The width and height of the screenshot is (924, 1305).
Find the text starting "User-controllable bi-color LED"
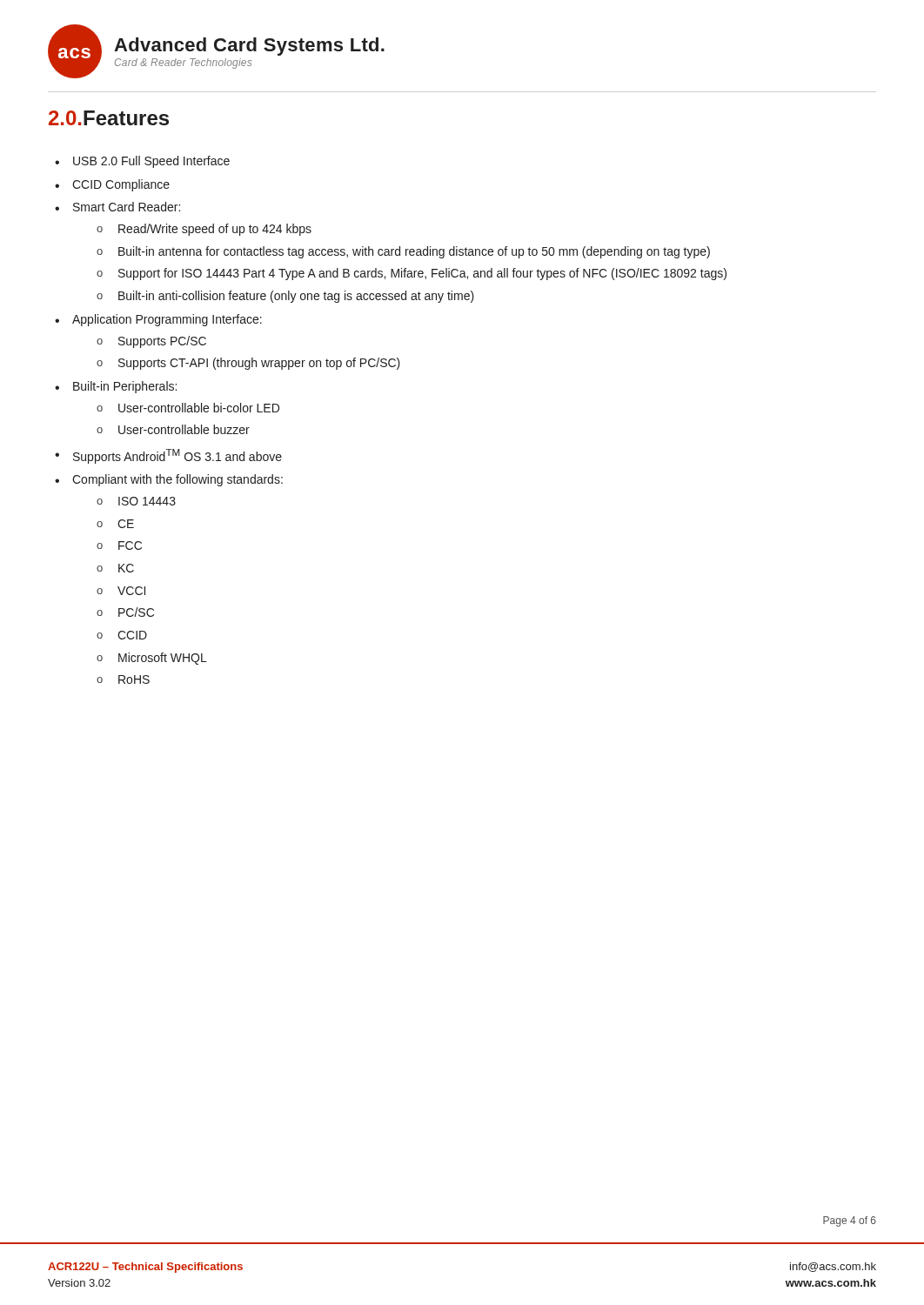click(x=199, y=408)
